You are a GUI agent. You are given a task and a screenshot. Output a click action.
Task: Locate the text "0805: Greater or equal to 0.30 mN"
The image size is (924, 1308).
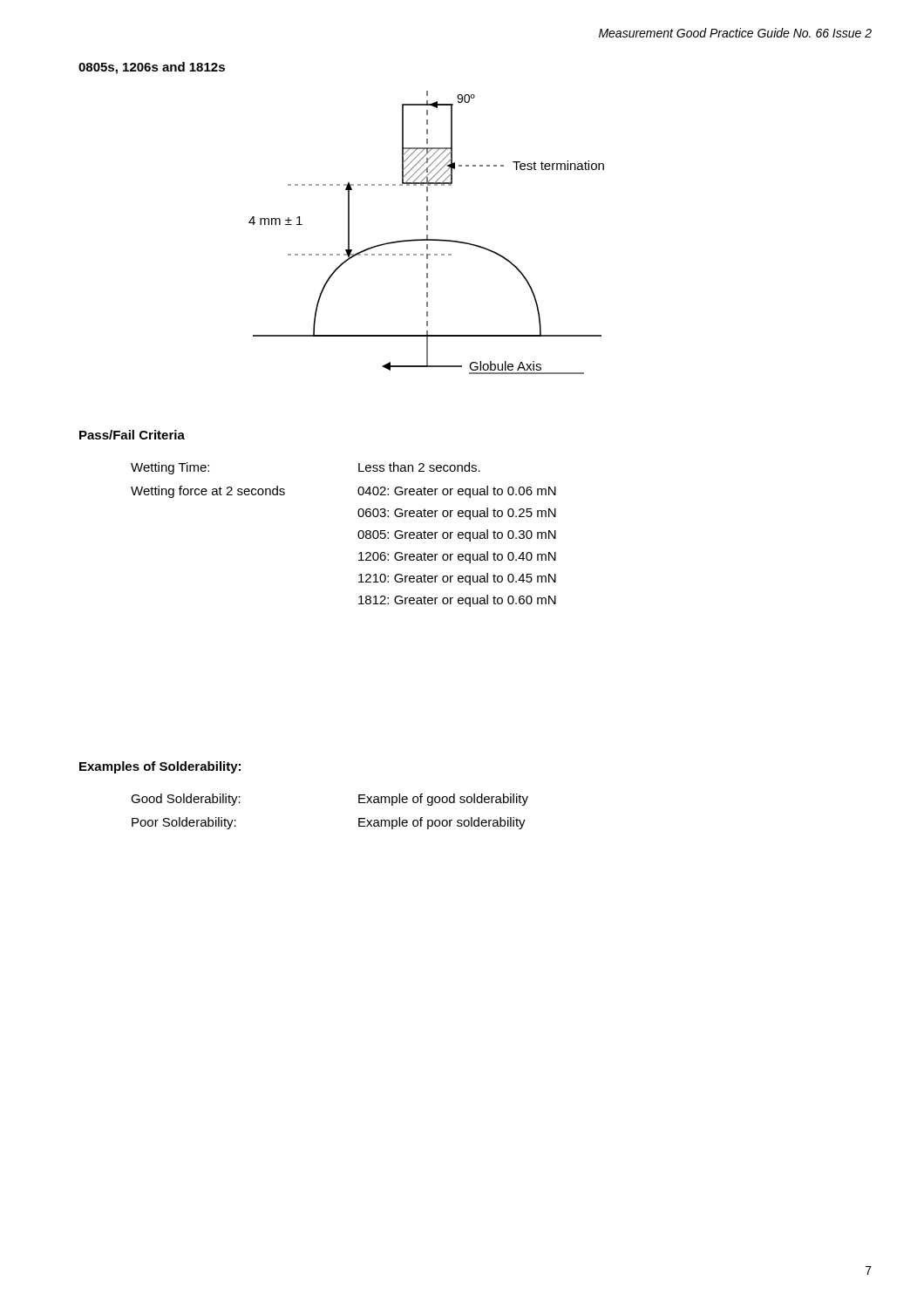click(457, 534)
